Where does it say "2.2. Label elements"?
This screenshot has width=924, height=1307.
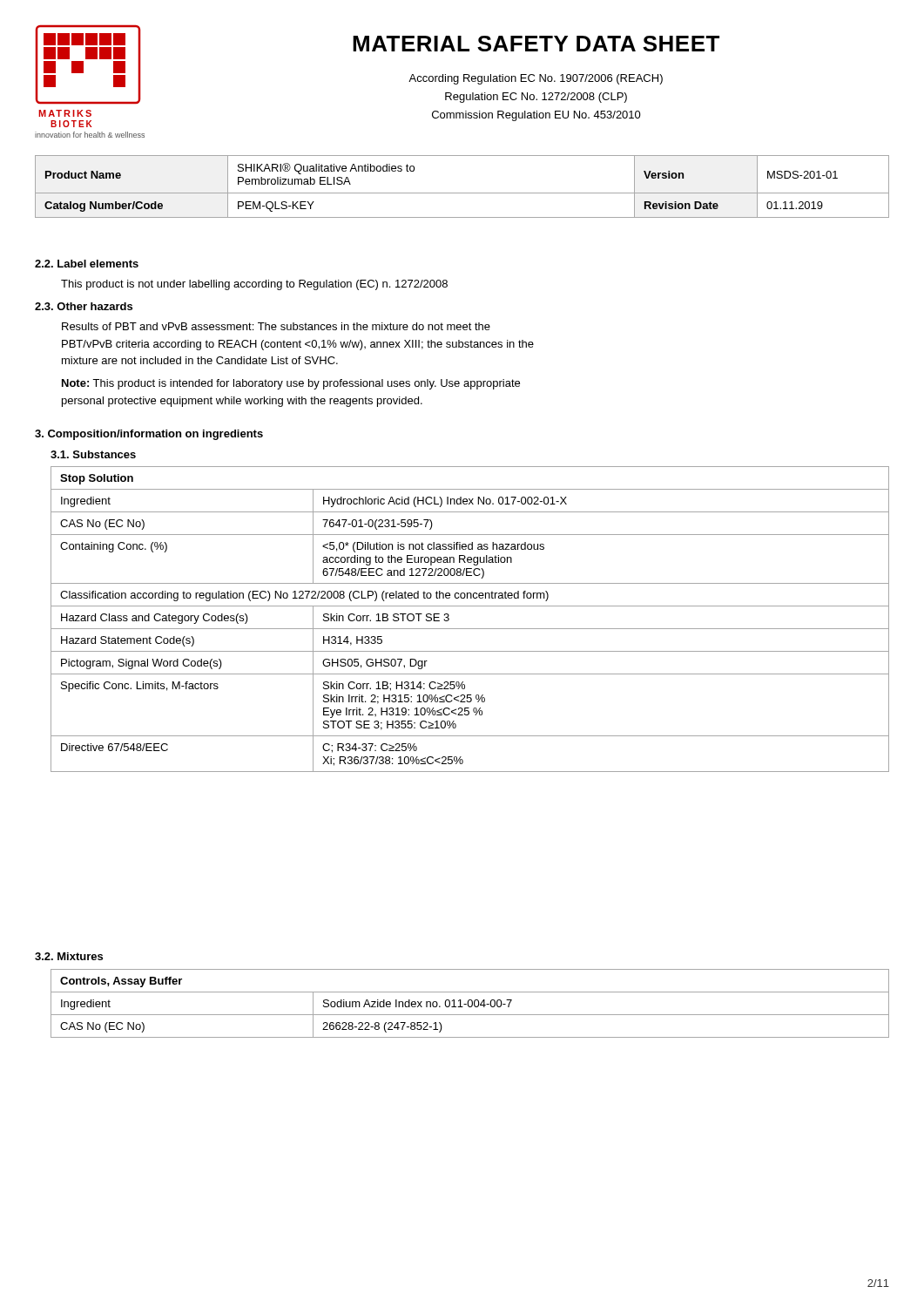pyautogui.click(x=87, y=264)
